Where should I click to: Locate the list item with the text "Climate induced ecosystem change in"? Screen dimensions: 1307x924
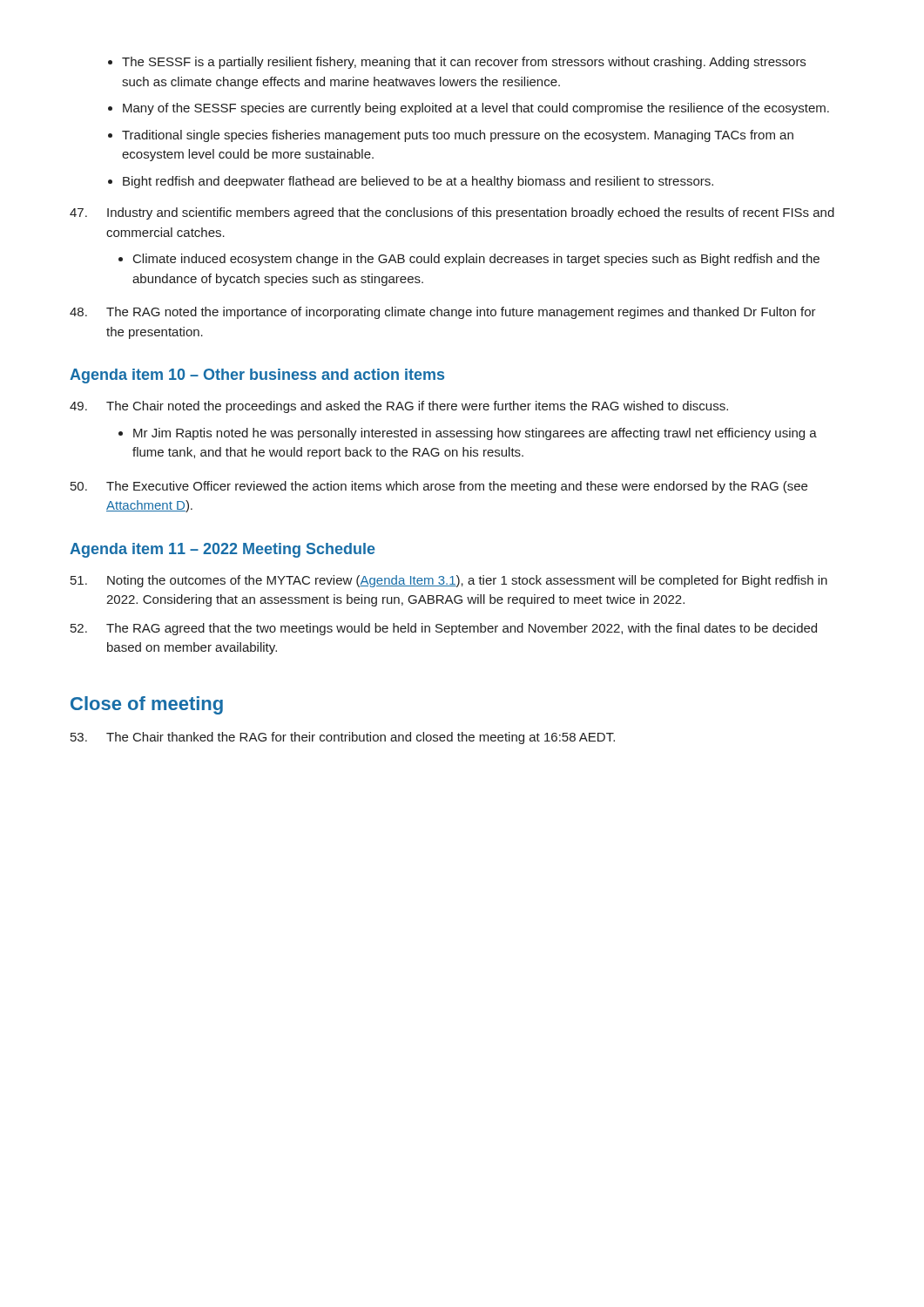(476, 268)
